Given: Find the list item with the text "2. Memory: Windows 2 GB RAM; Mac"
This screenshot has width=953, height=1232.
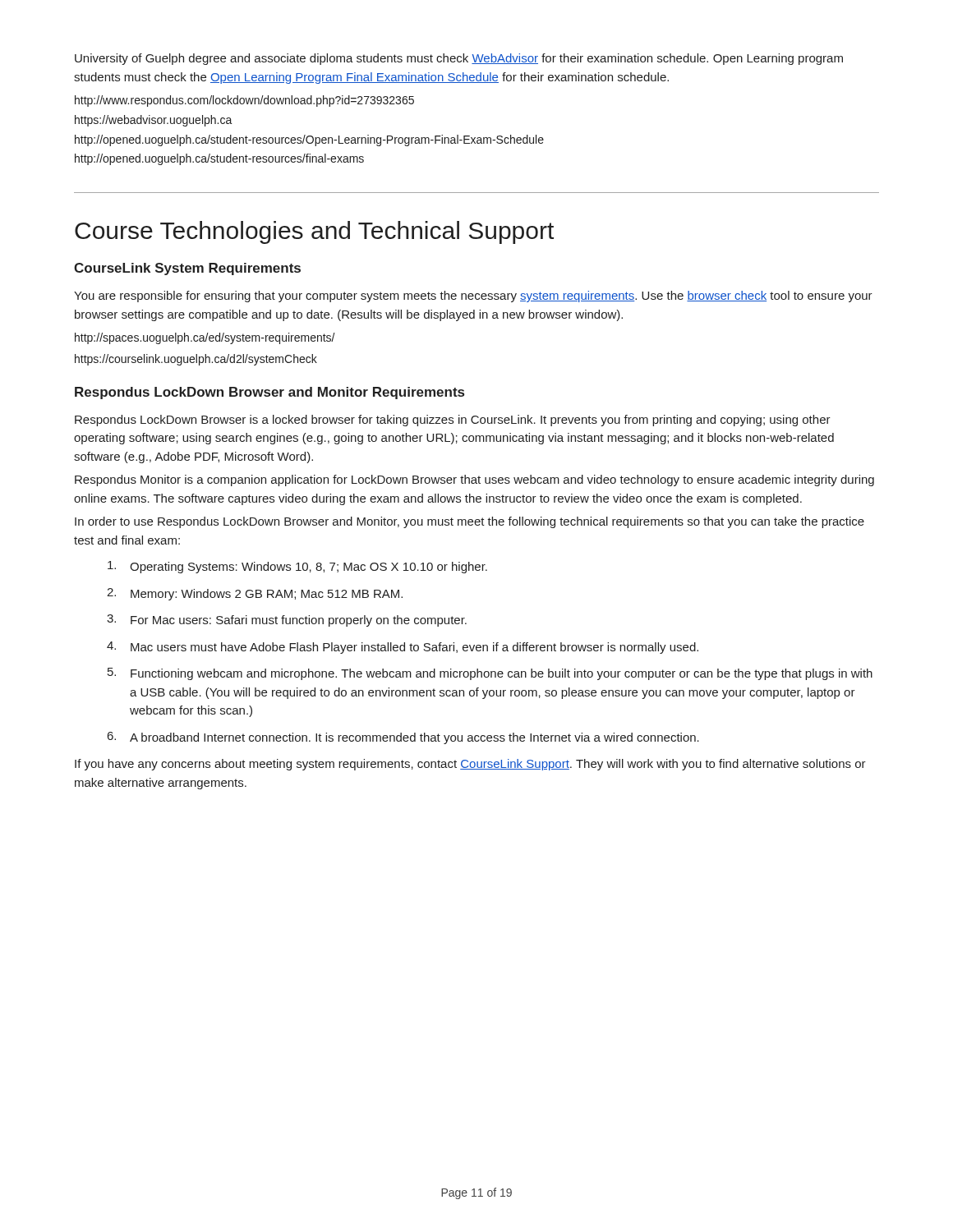Looking at the screenshot, I should (x=255, y=594).
